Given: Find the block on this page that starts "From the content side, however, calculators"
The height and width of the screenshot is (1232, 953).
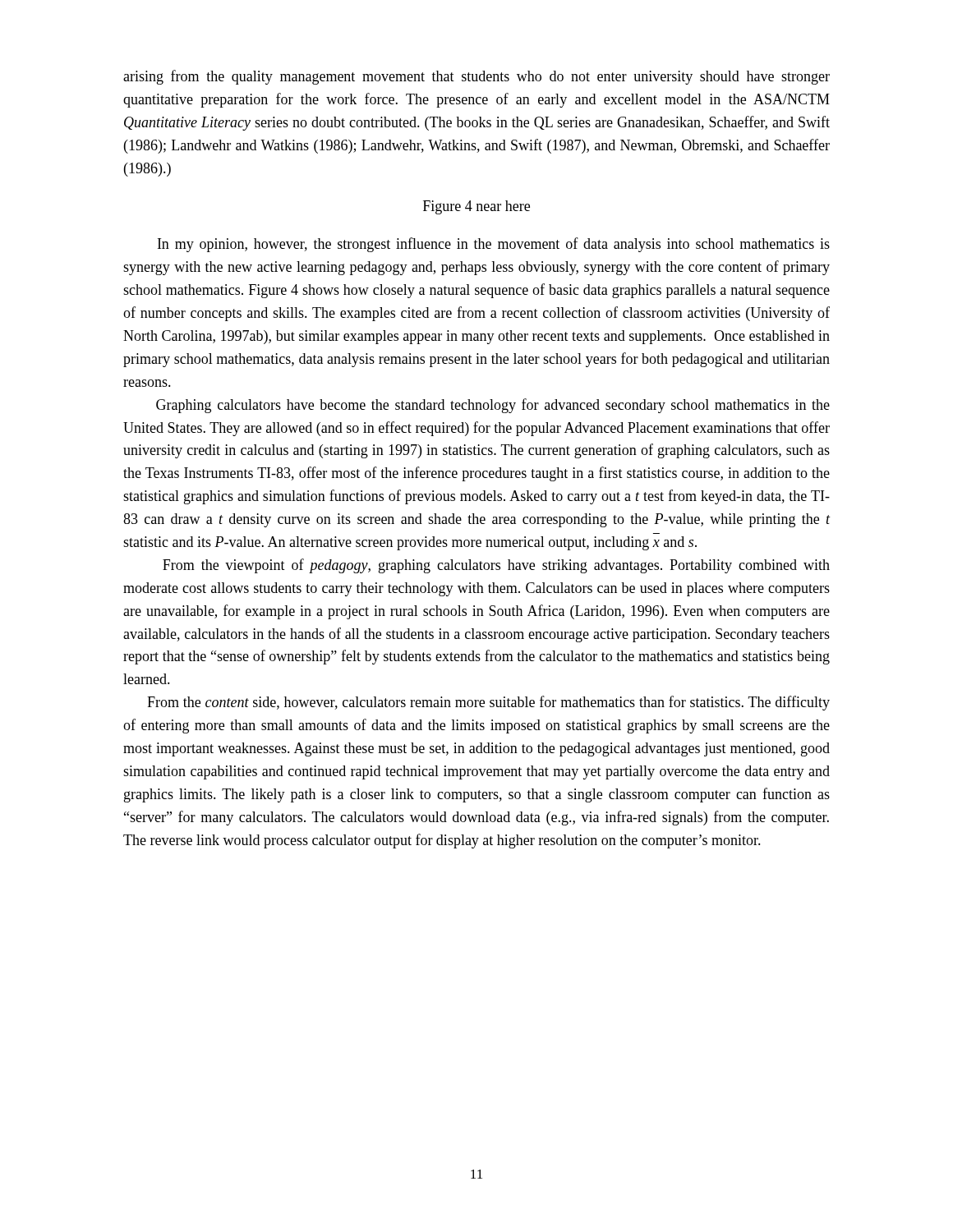Looking at the screenshot, I should tap(476, 772).
